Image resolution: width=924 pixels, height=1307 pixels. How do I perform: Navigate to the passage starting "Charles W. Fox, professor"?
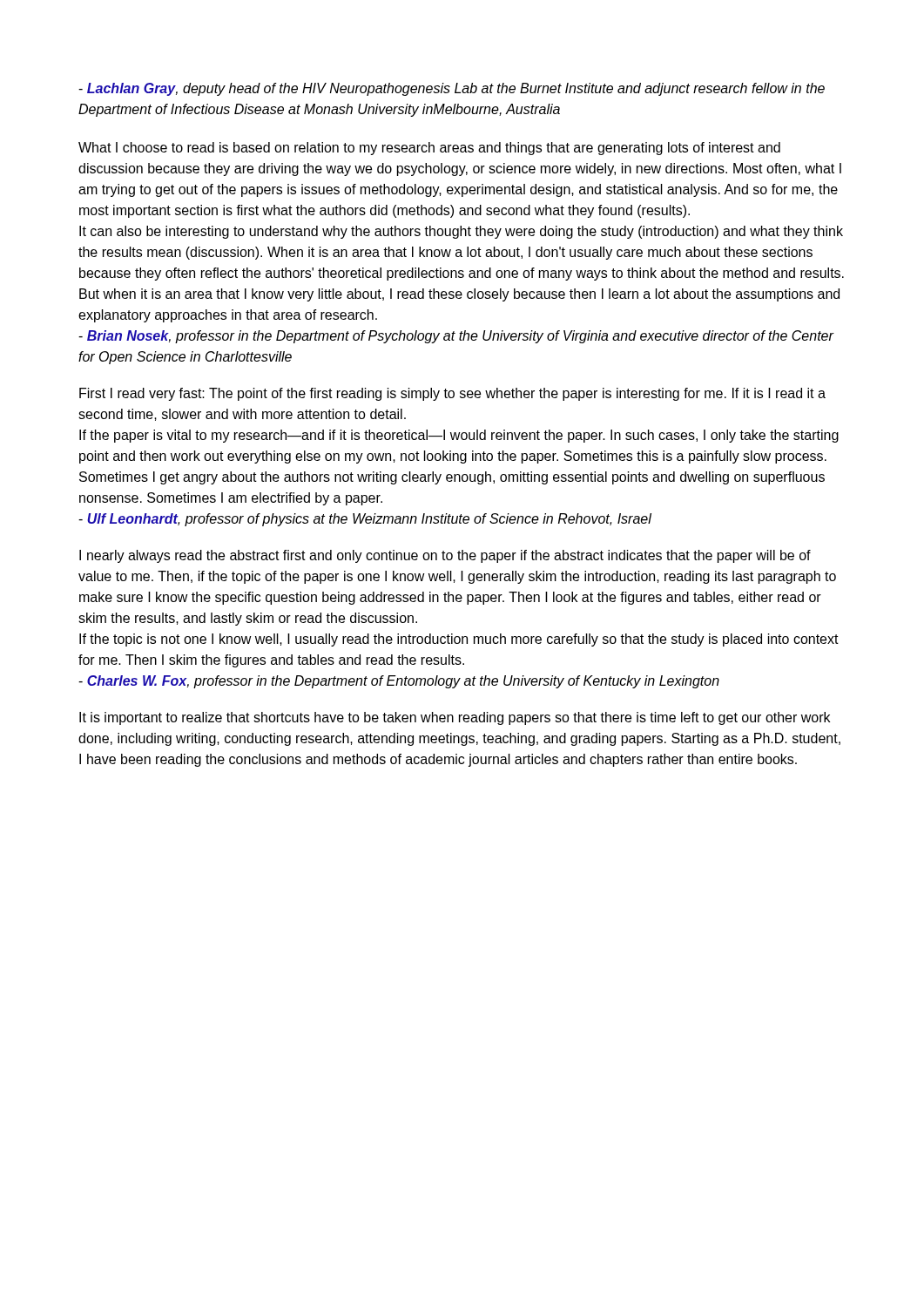tap(462, 681)
